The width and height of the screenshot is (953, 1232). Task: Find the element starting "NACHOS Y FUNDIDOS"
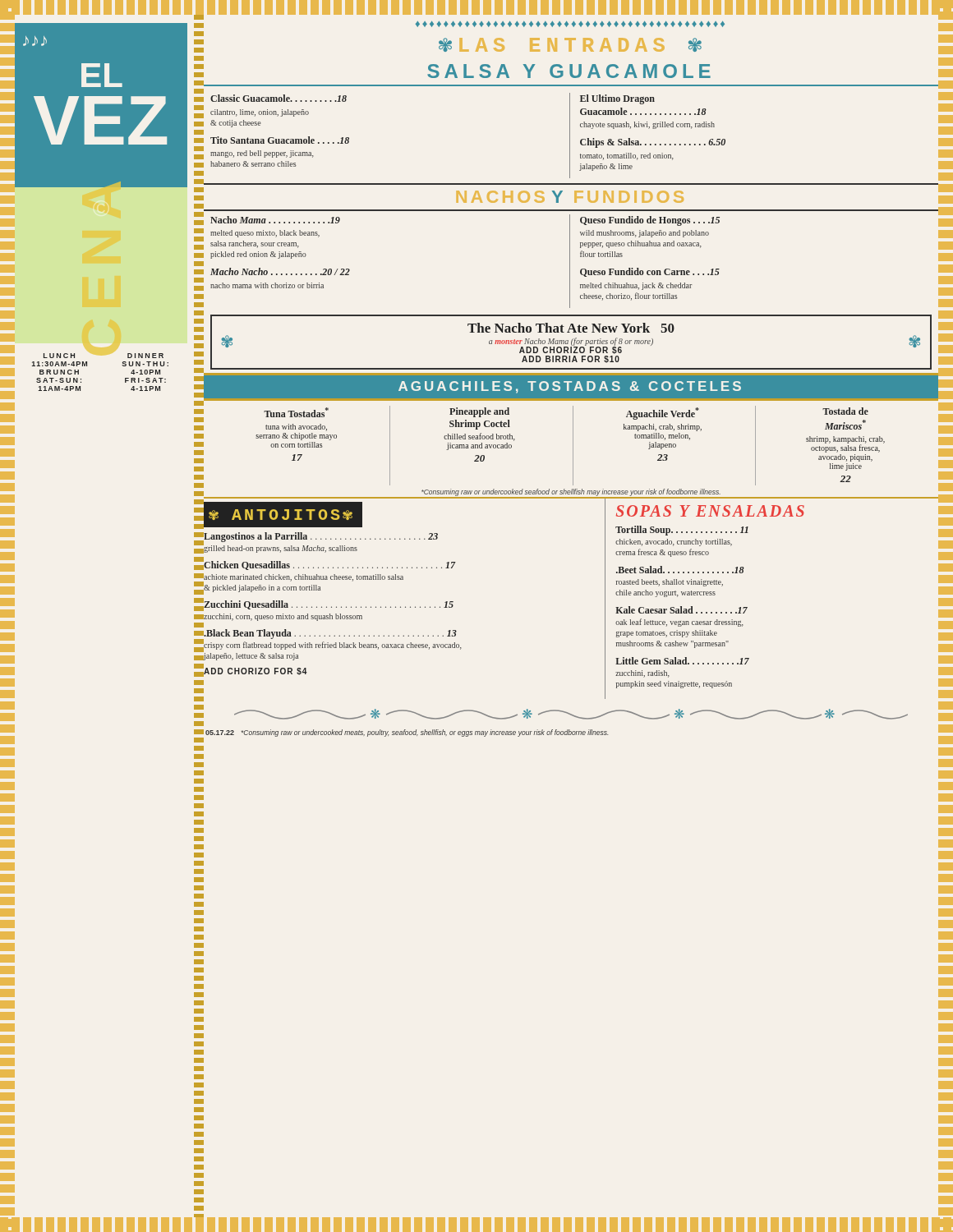[571, 197]
